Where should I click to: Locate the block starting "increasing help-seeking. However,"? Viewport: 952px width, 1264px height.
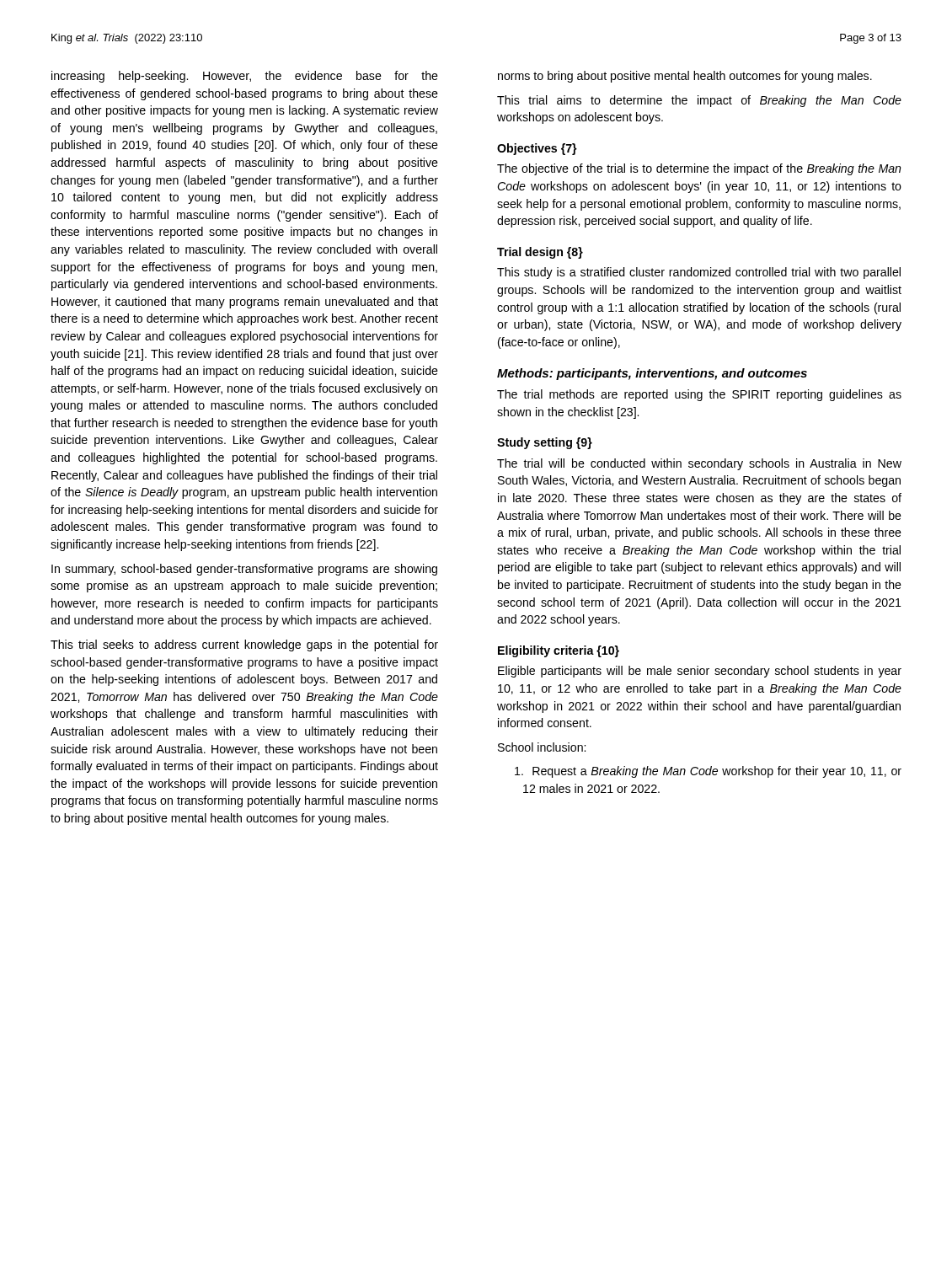pos(244,310)
